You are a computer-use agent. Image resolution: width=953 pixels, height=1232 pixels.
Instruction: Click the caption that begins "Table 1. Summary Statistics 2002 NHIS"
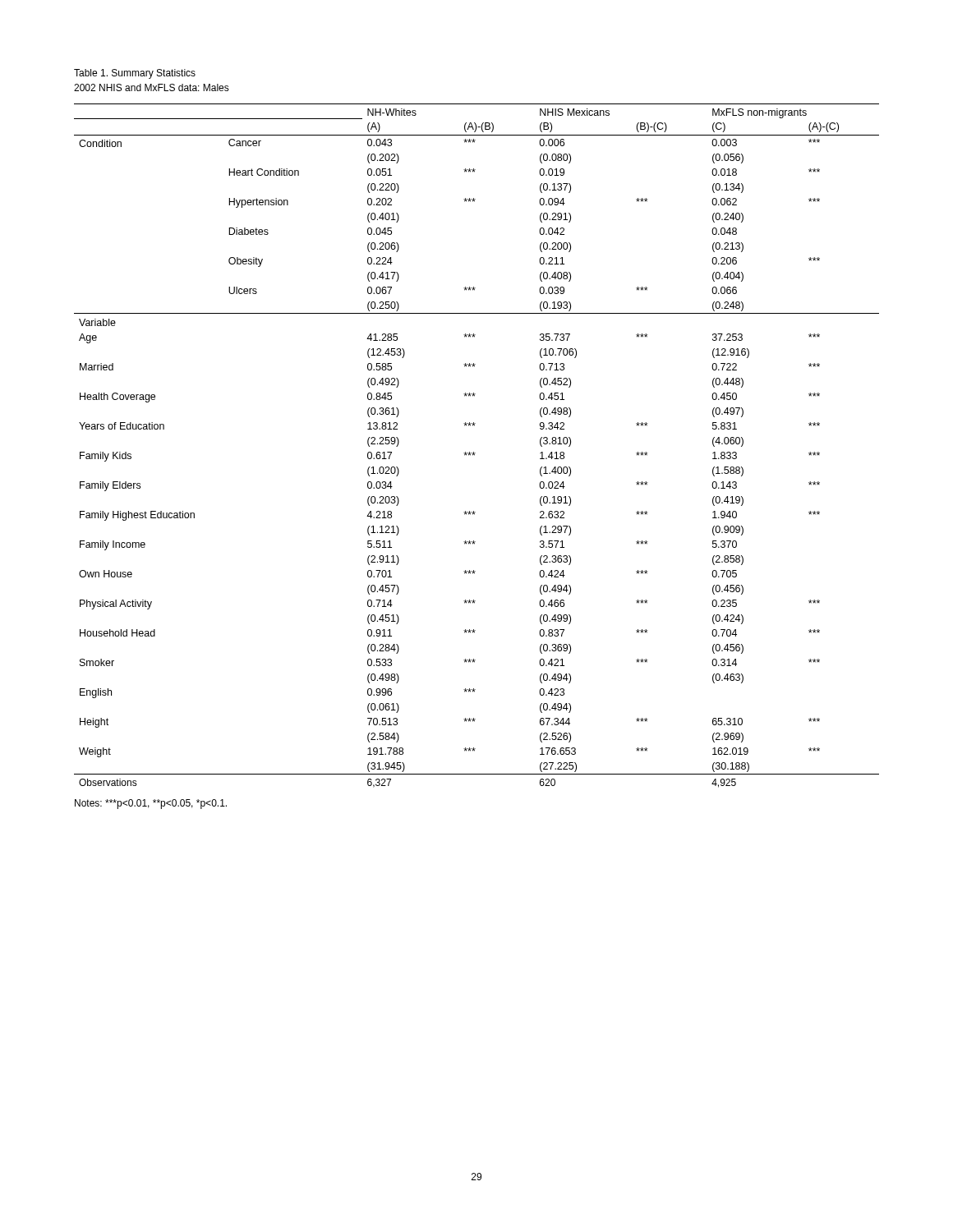coord(151,81)
